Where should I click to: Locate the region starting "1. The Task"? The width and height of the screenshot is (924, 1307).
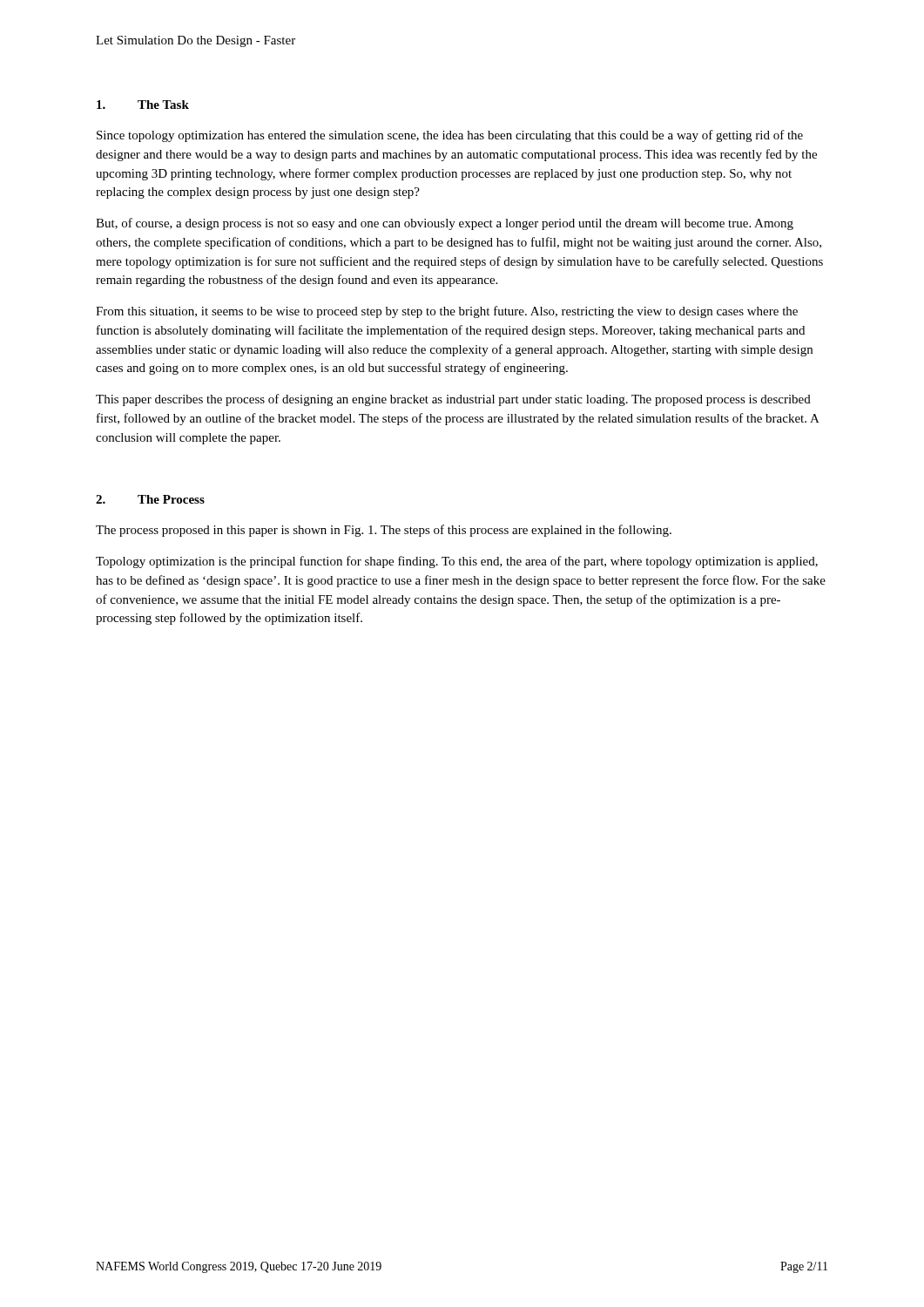142,105
